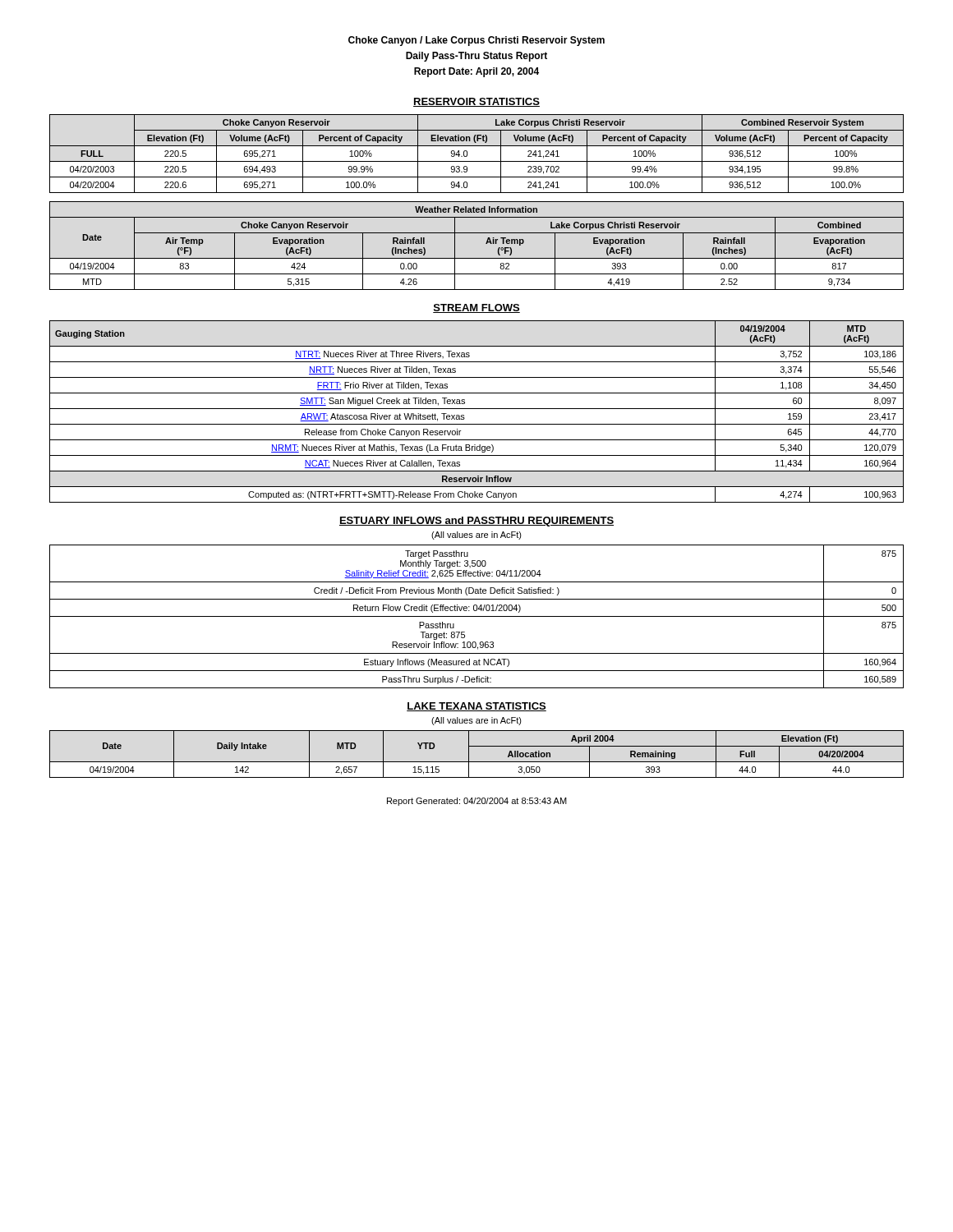
Task: Locate the table with the text "Release from Choke Canyon"
Action: point(476,411)
